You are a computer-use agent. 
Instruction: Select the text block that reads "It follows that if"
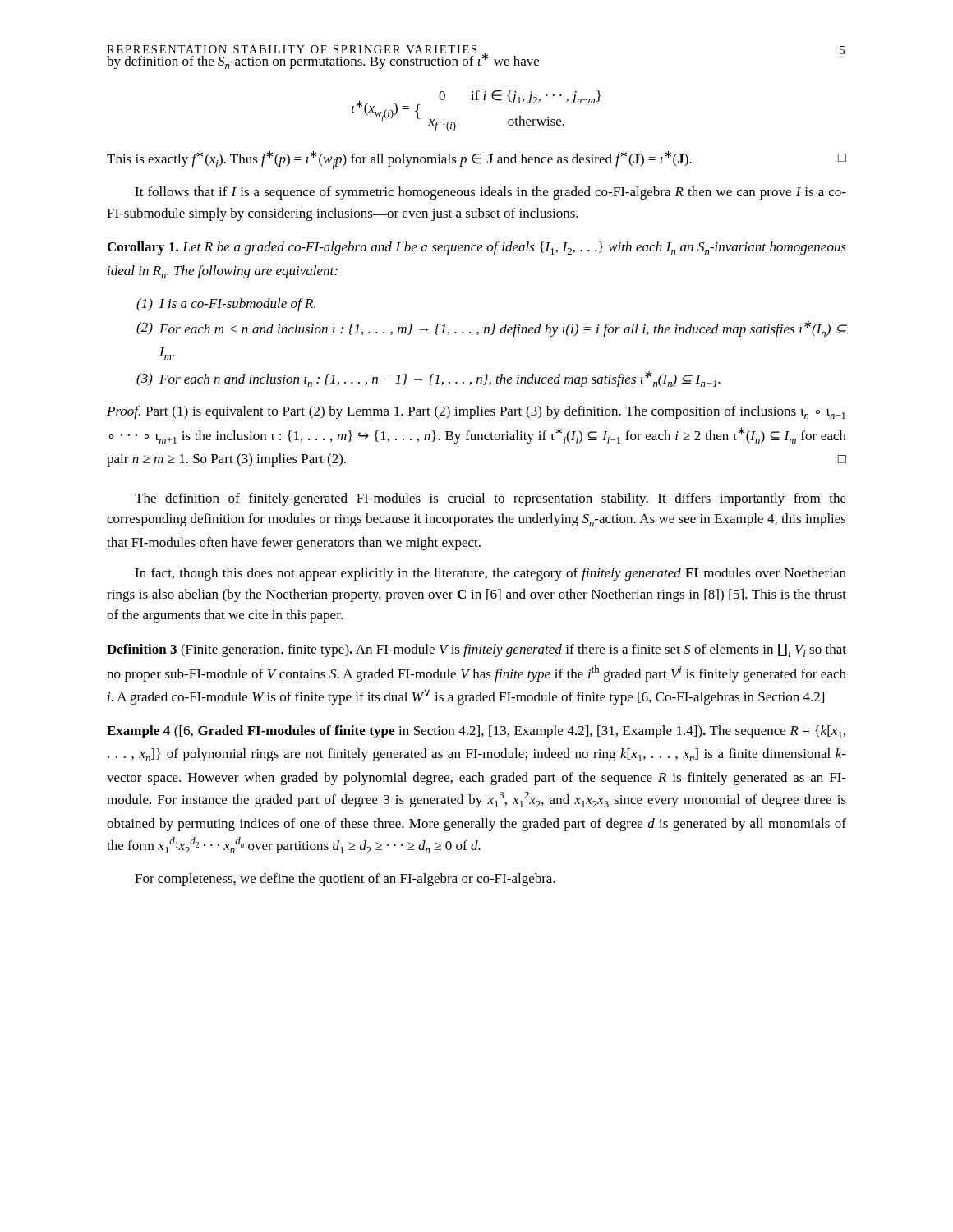click(476, 203)
